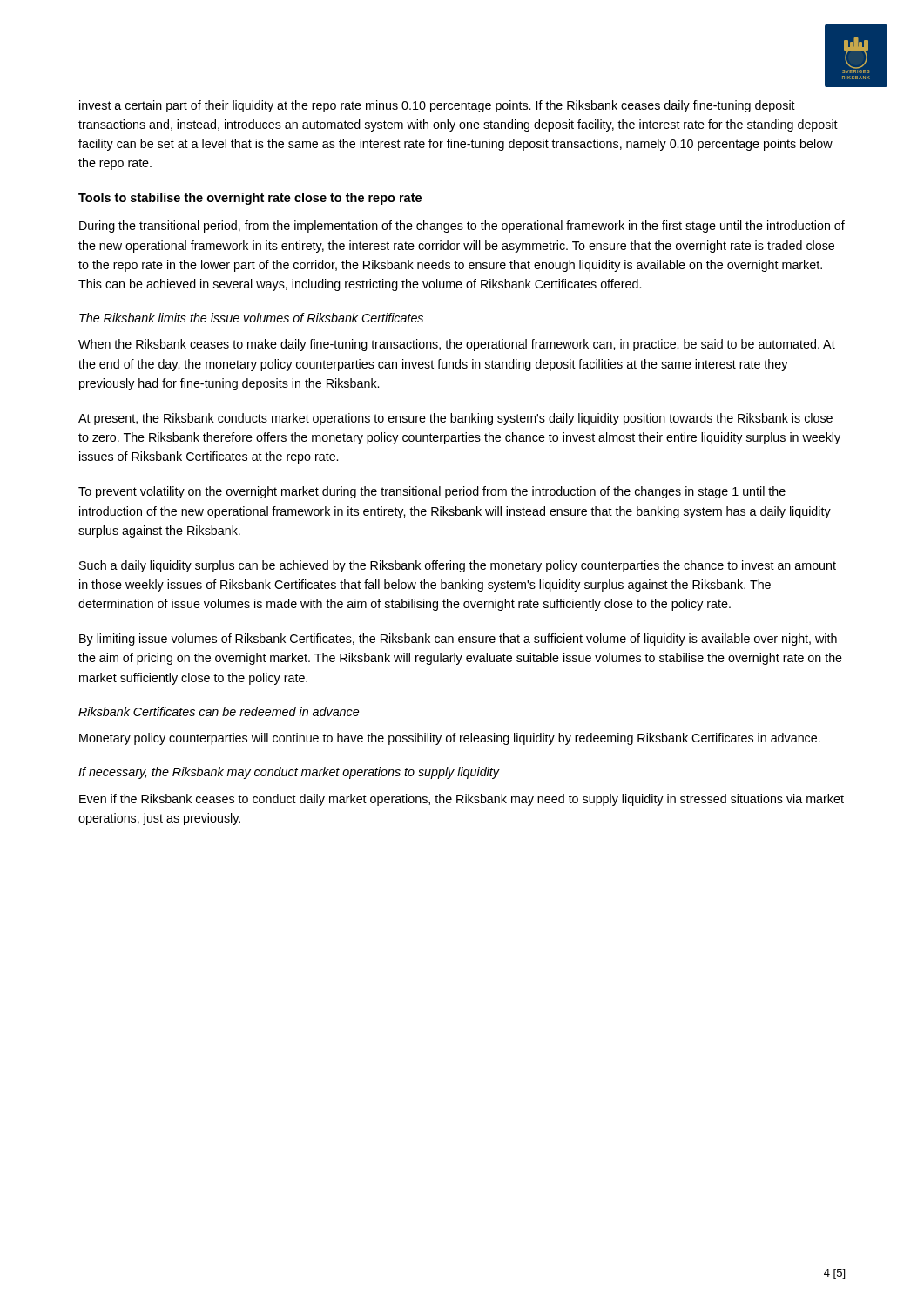Click on the element starting "During the transitional period, from the implementation"
The height and width of the screenshot is (1307, 924).
(x=461, y=255)
